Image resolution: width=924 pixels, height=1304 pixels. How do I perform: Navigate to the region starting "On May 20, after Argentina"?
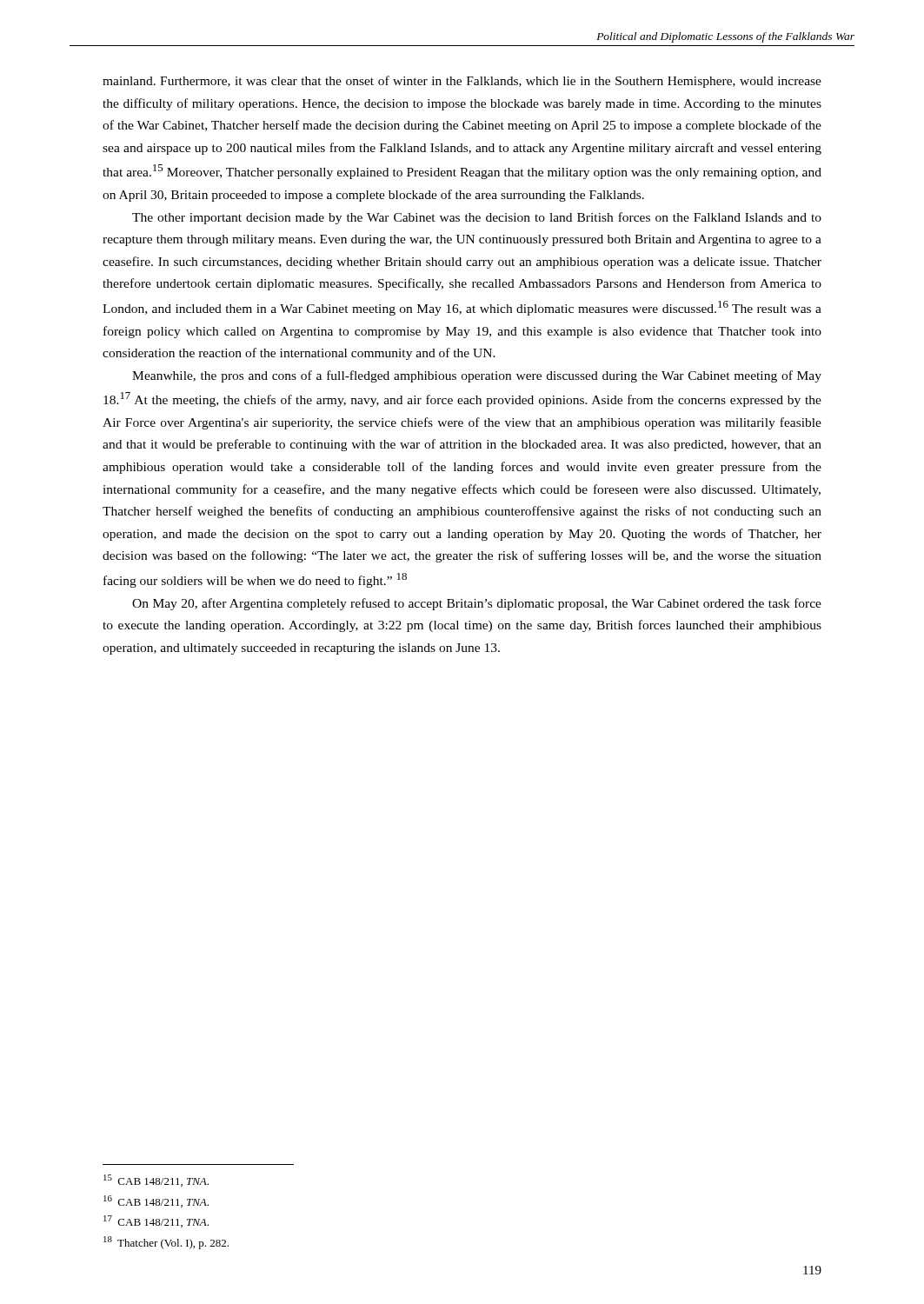462,625
